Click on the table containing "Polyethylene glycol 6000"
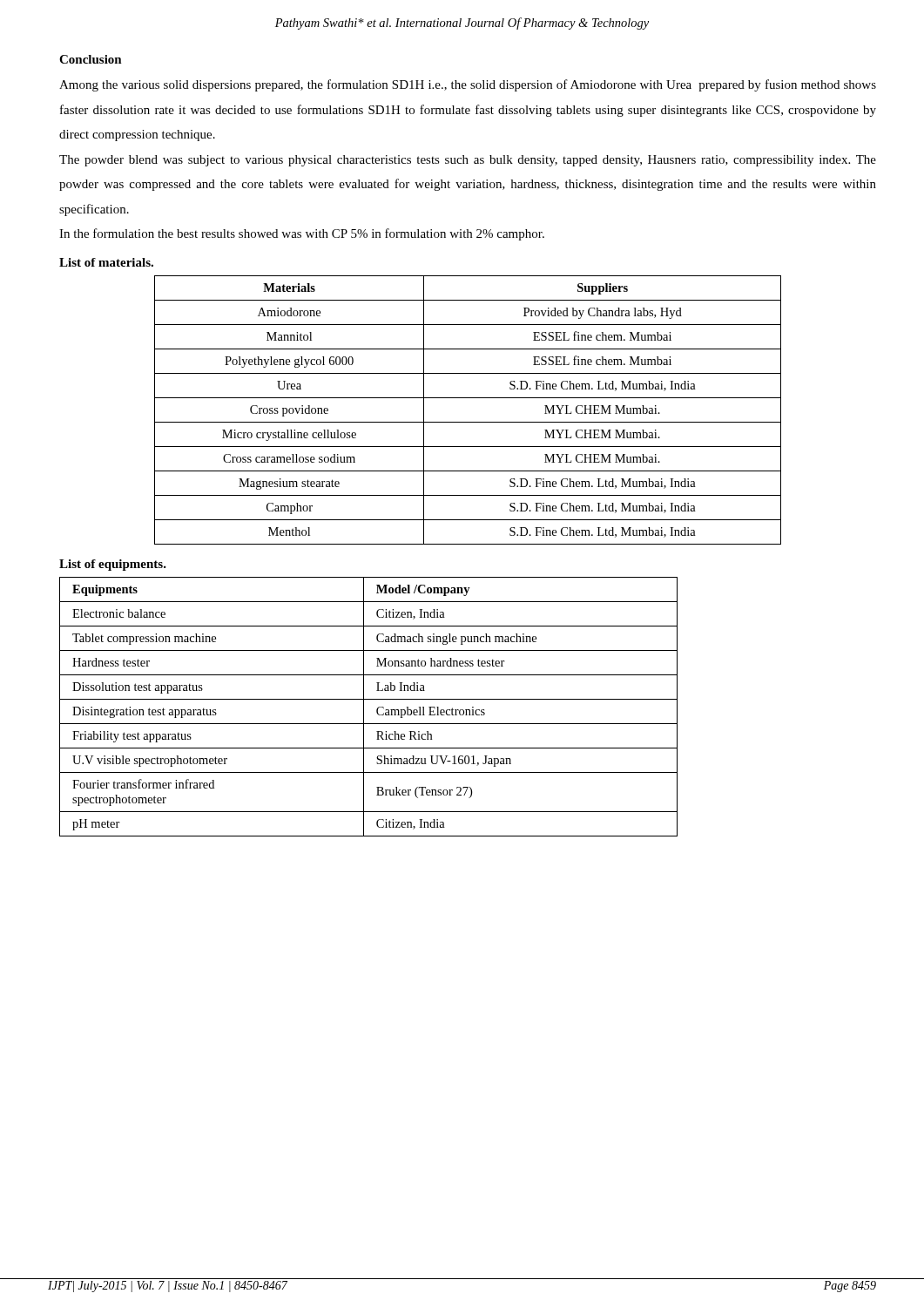 pos(468,409)
